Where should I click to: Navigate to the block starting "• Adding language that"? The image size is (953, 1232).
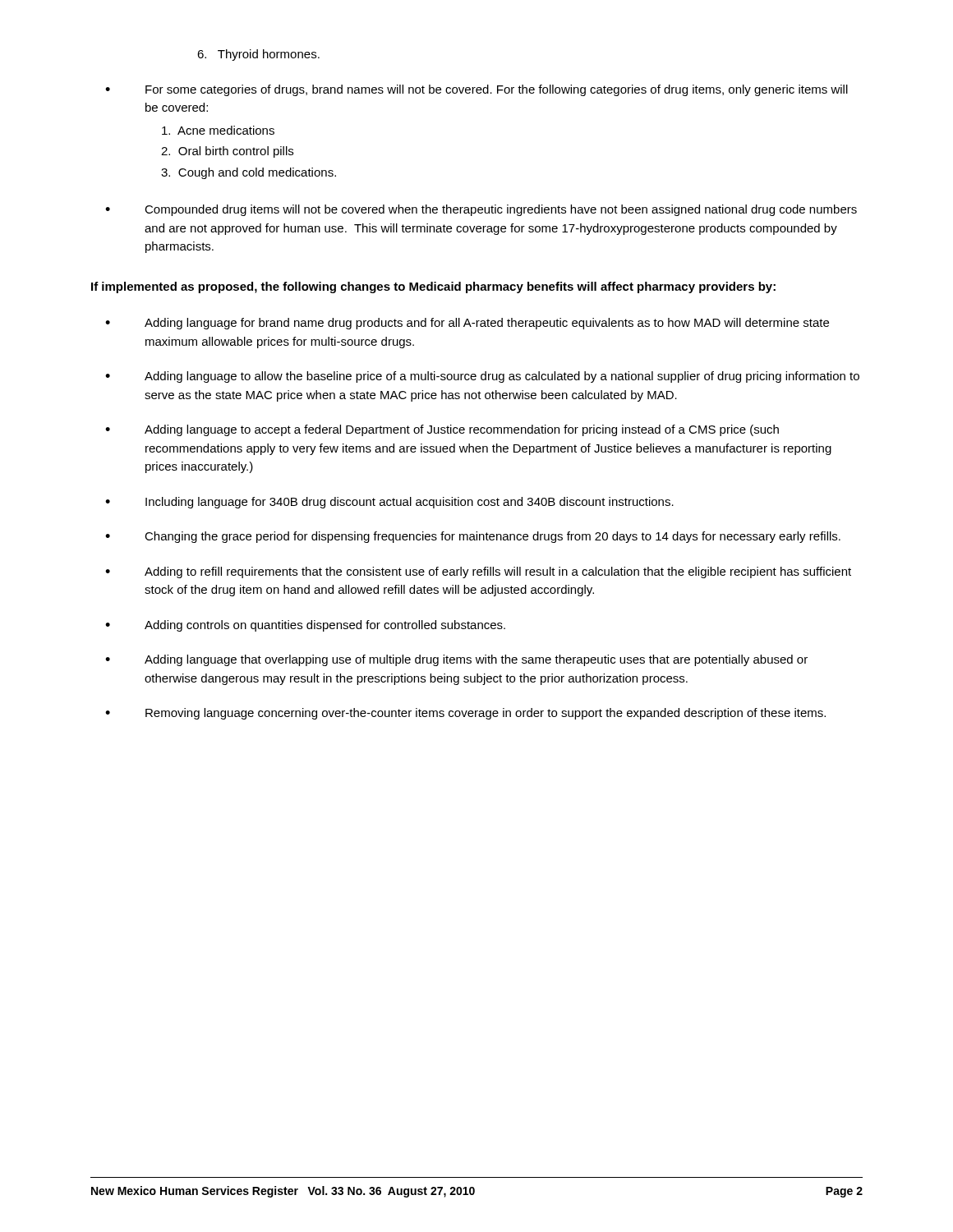476,669
